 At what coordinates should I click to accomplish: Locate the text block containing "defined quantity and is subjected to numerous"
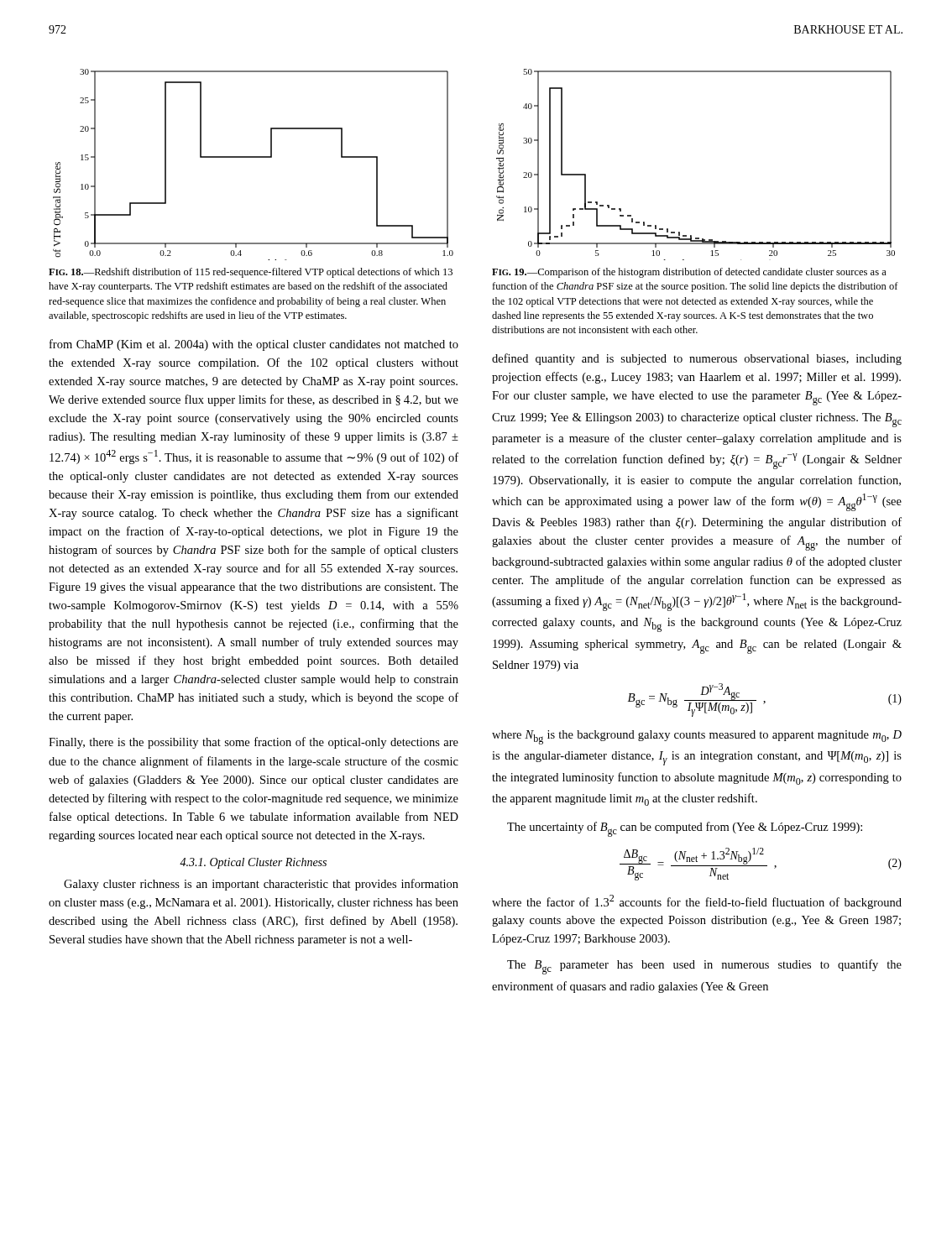click(697, 512)
